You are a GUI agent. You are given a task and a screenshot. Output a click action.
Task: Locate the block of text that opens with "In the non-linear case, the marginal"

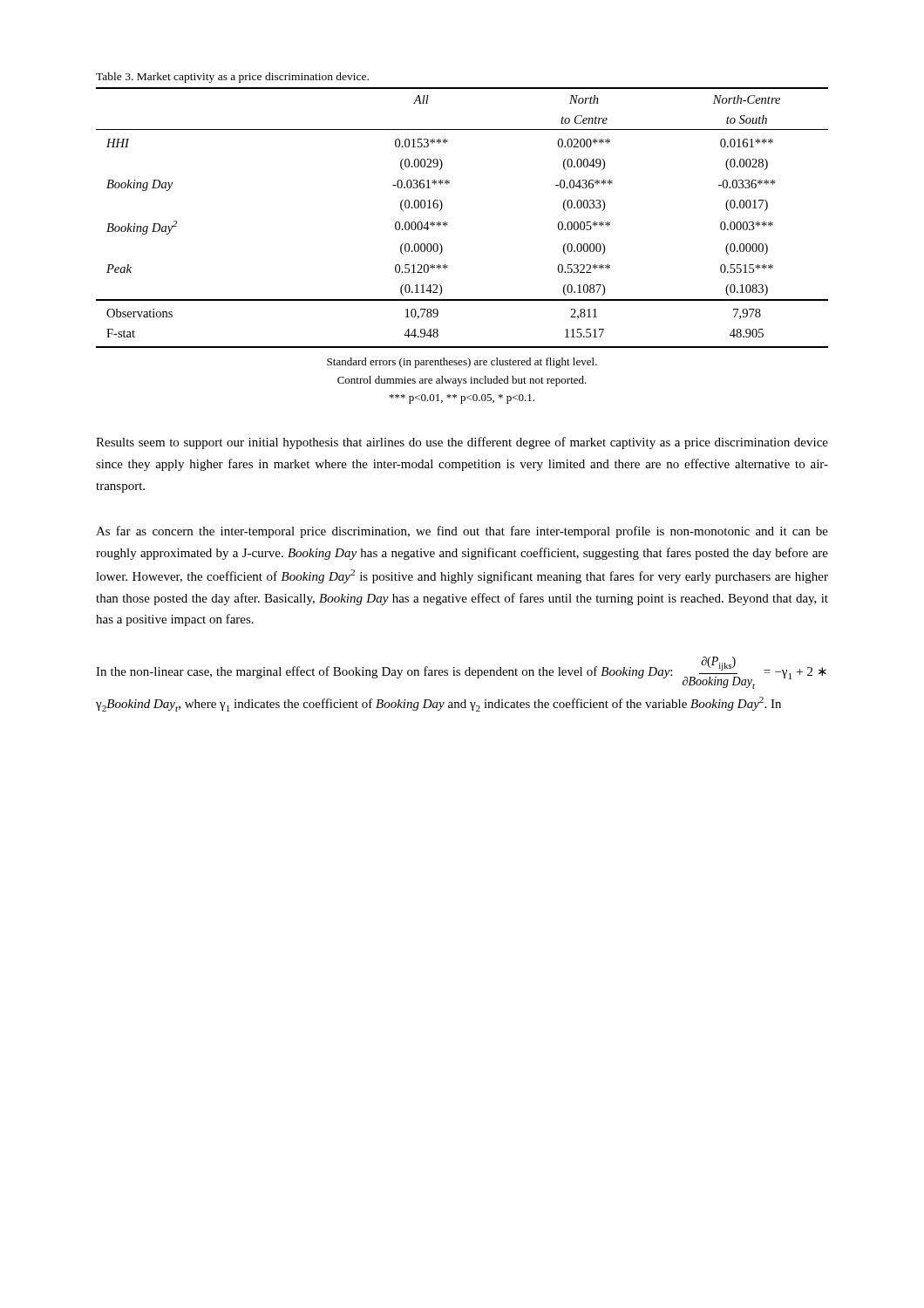click(462, 684)
